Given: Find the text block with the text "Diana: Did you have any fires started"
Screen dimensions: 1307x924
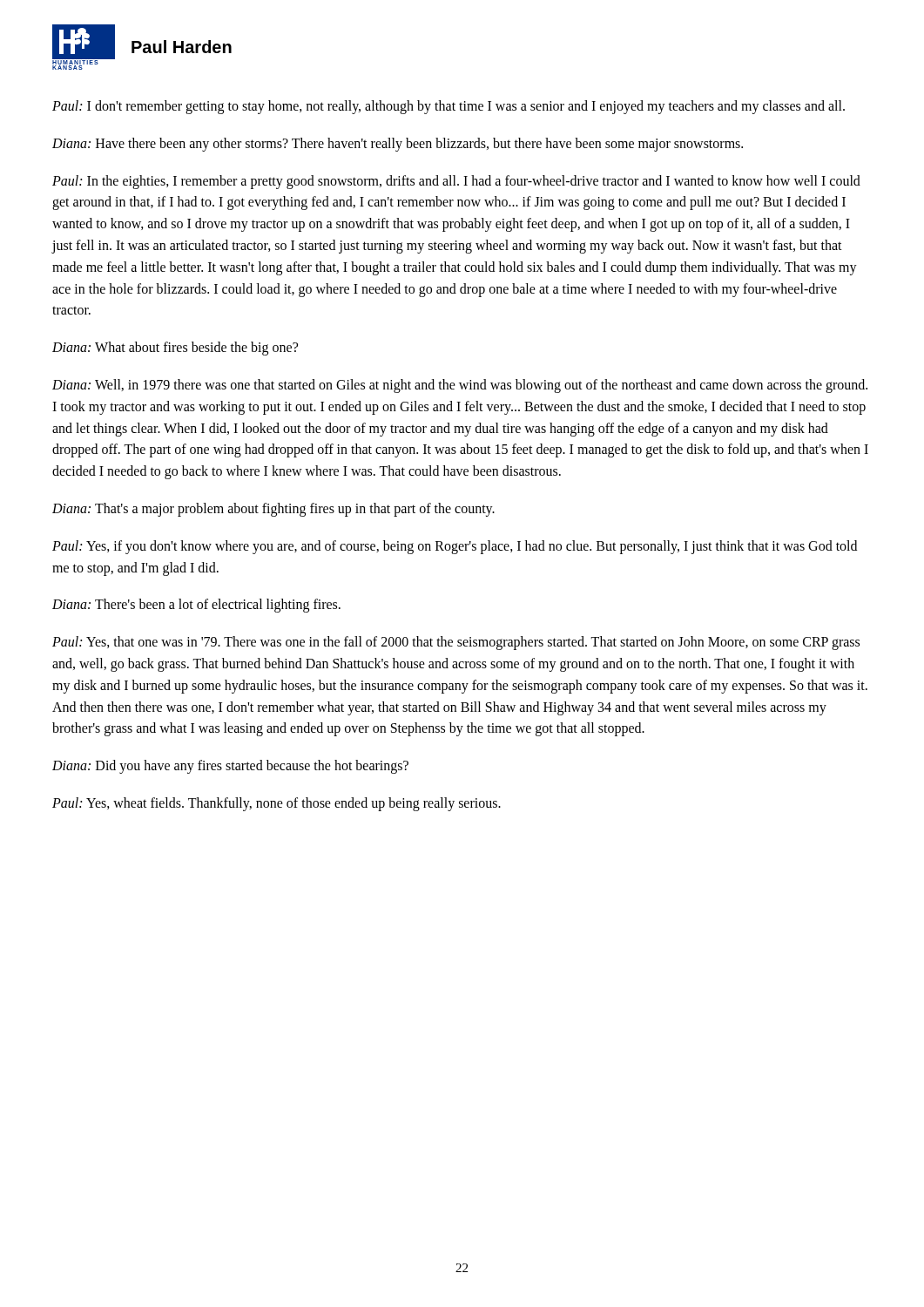Looking at the screenshot, I should tap(231, 766).
